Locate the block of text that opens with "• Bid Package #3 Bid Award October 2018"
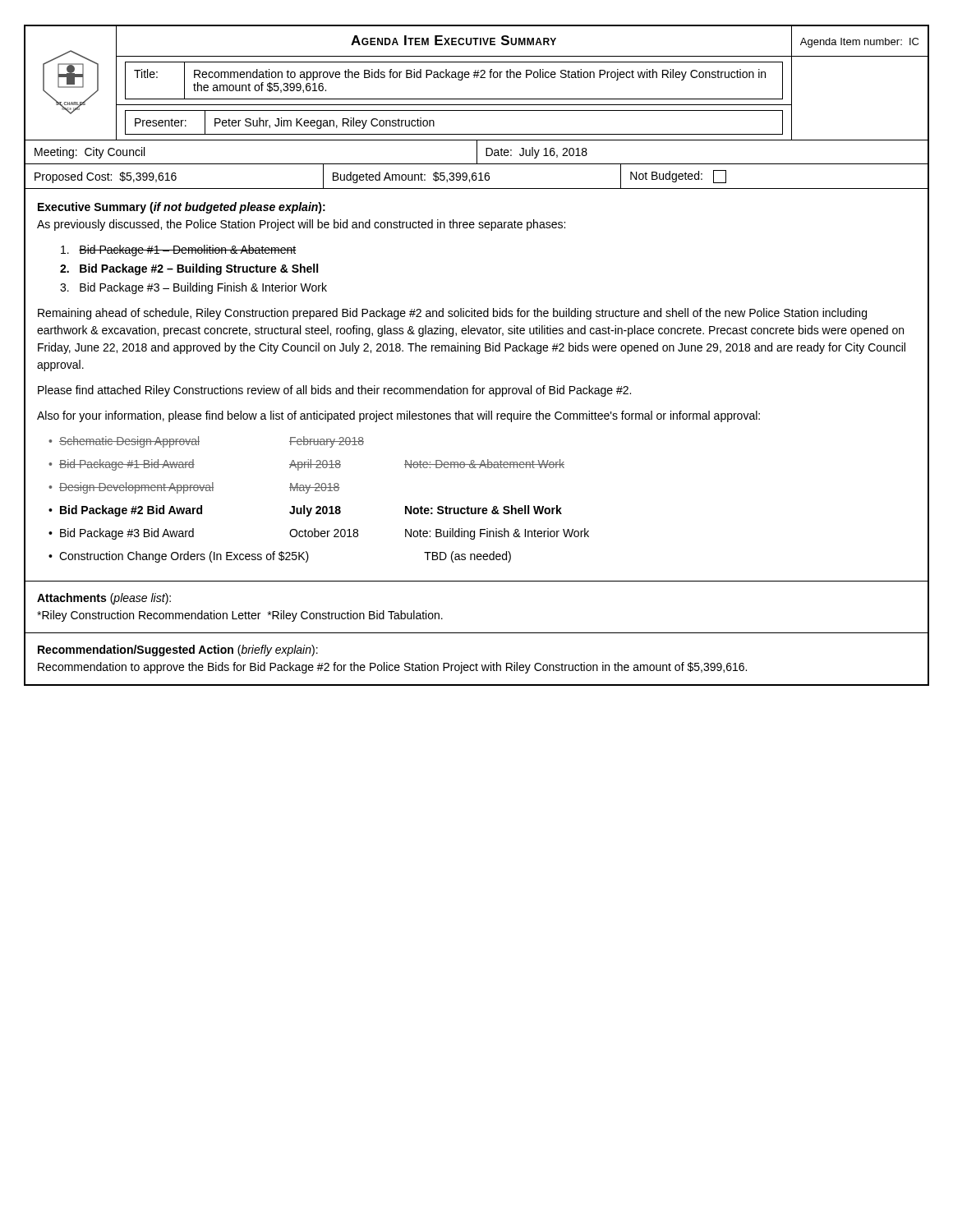 pos(319,534)
